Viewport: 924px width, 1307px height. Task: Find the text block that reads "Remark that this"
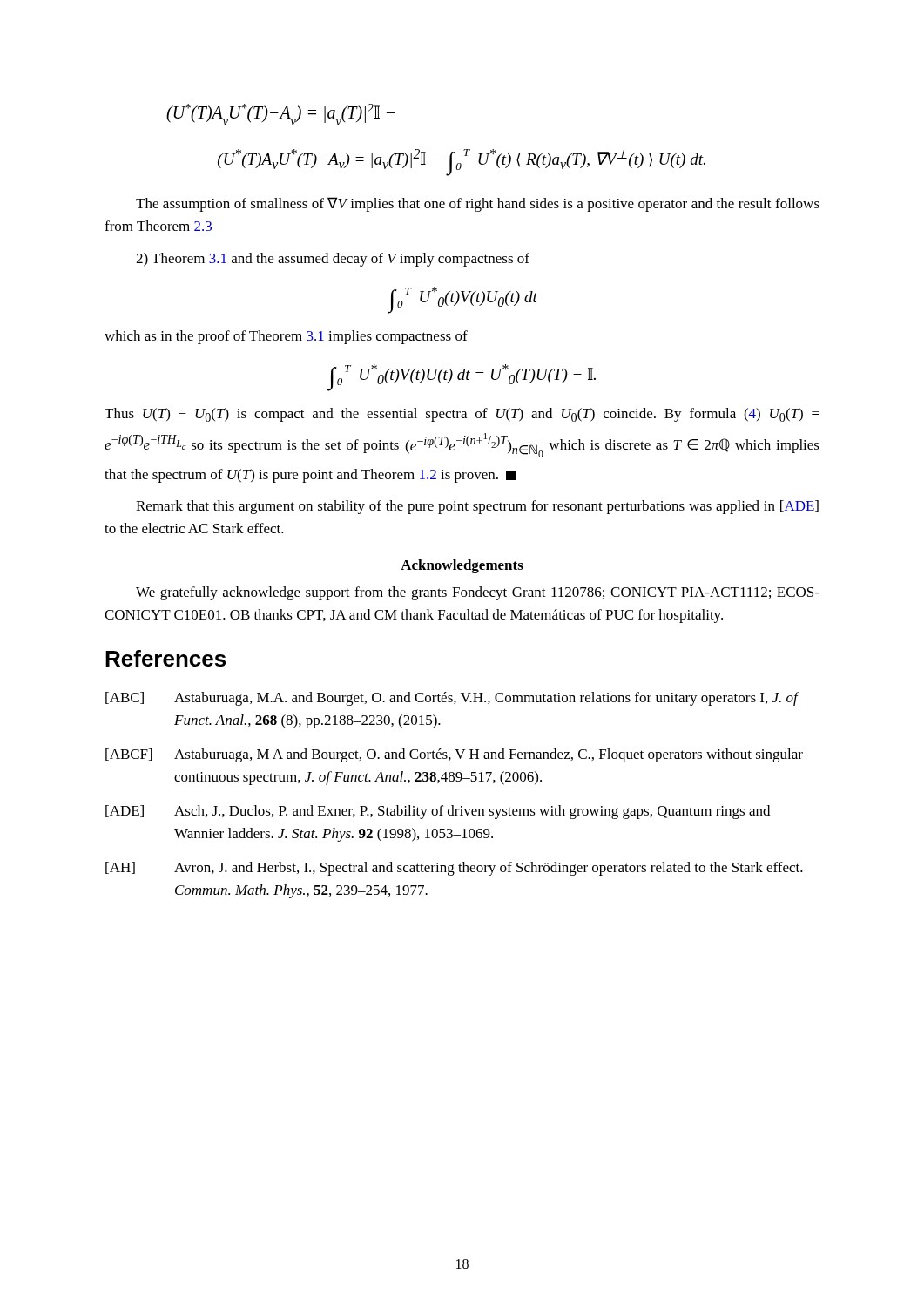[462, 518]
